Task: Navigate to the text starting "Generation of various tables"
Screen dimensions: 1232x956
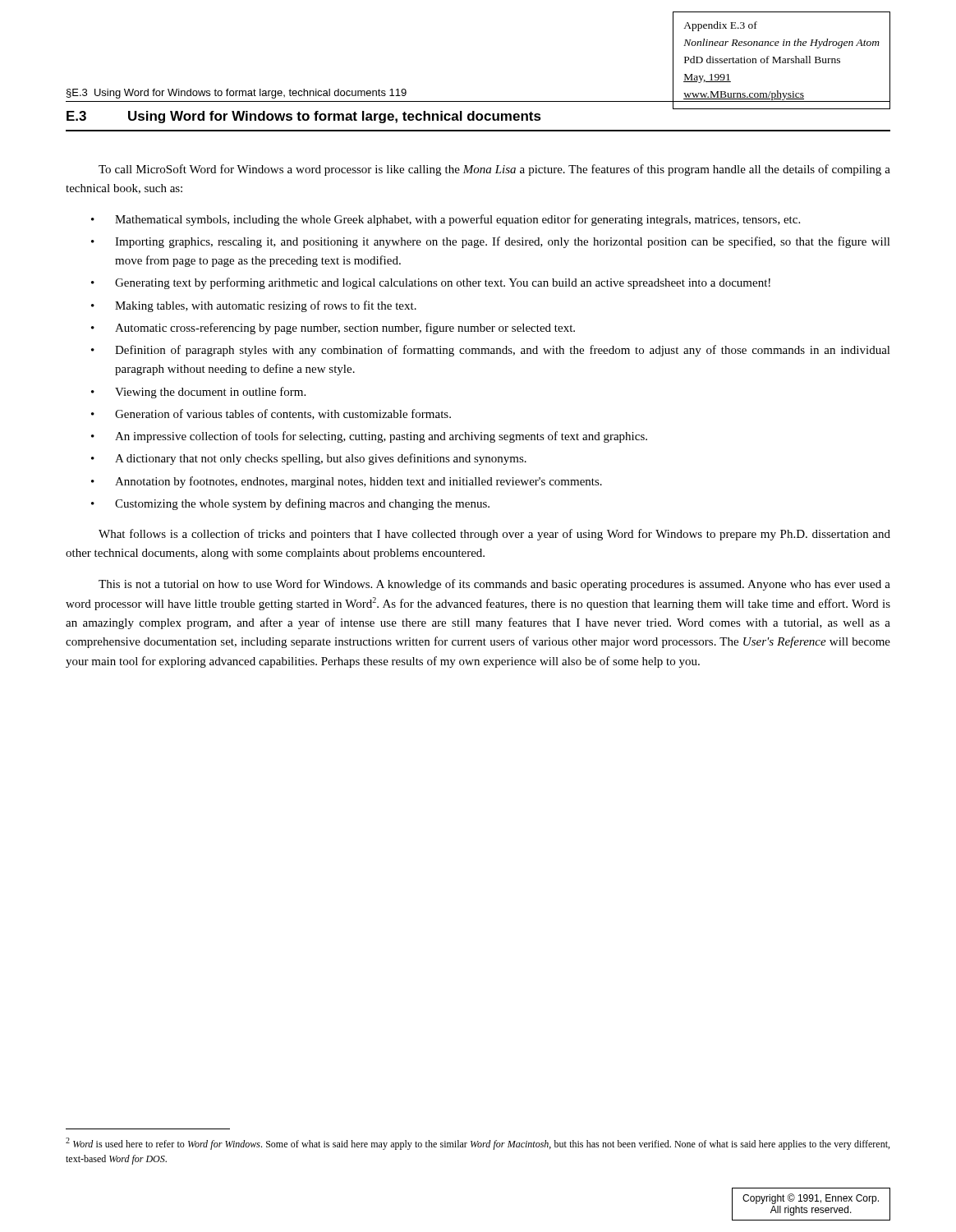Action: [283, 414]
